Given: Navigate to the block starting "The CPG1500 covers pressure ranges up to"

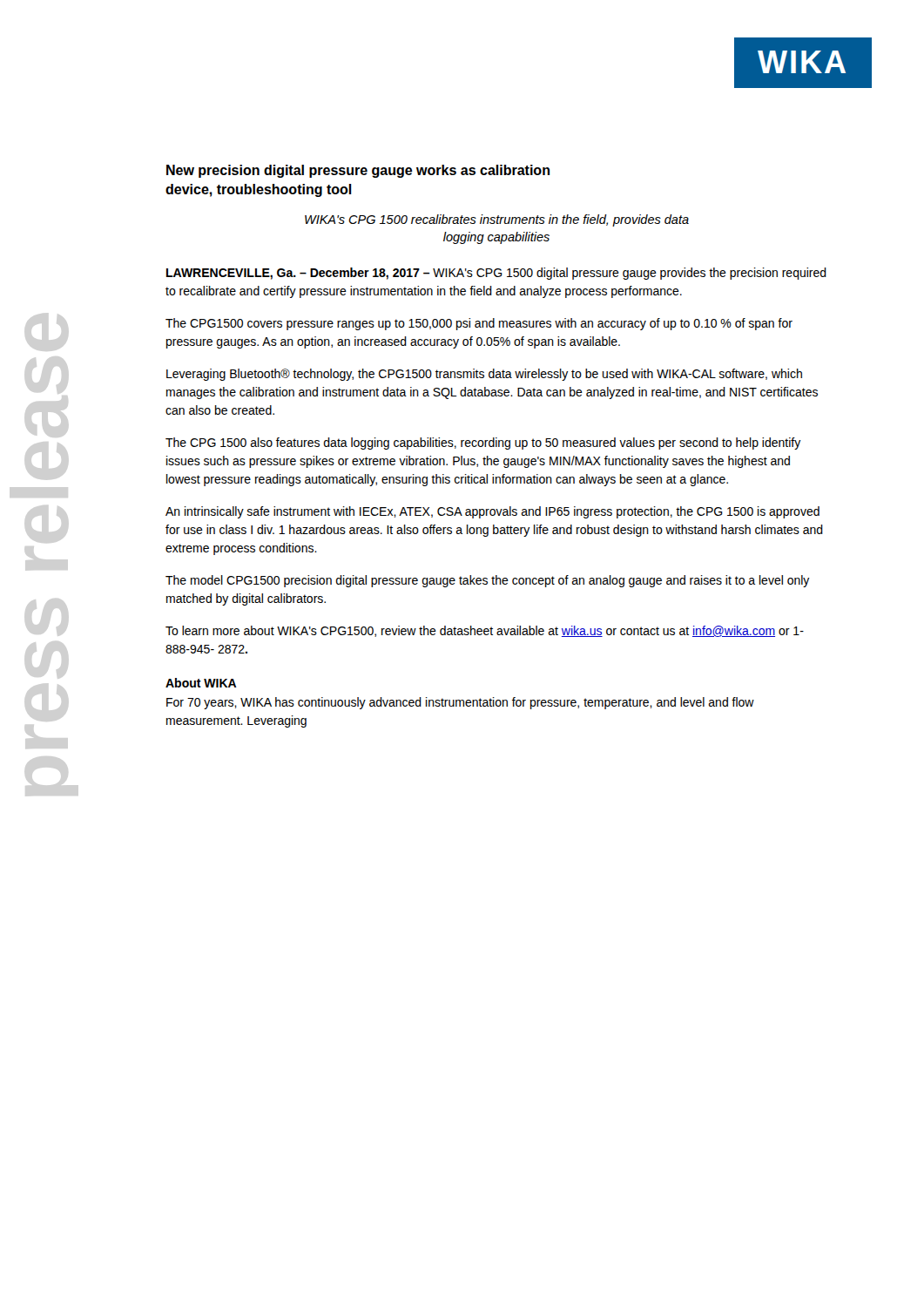Looking at the screenshot, I should pos(479,332).
